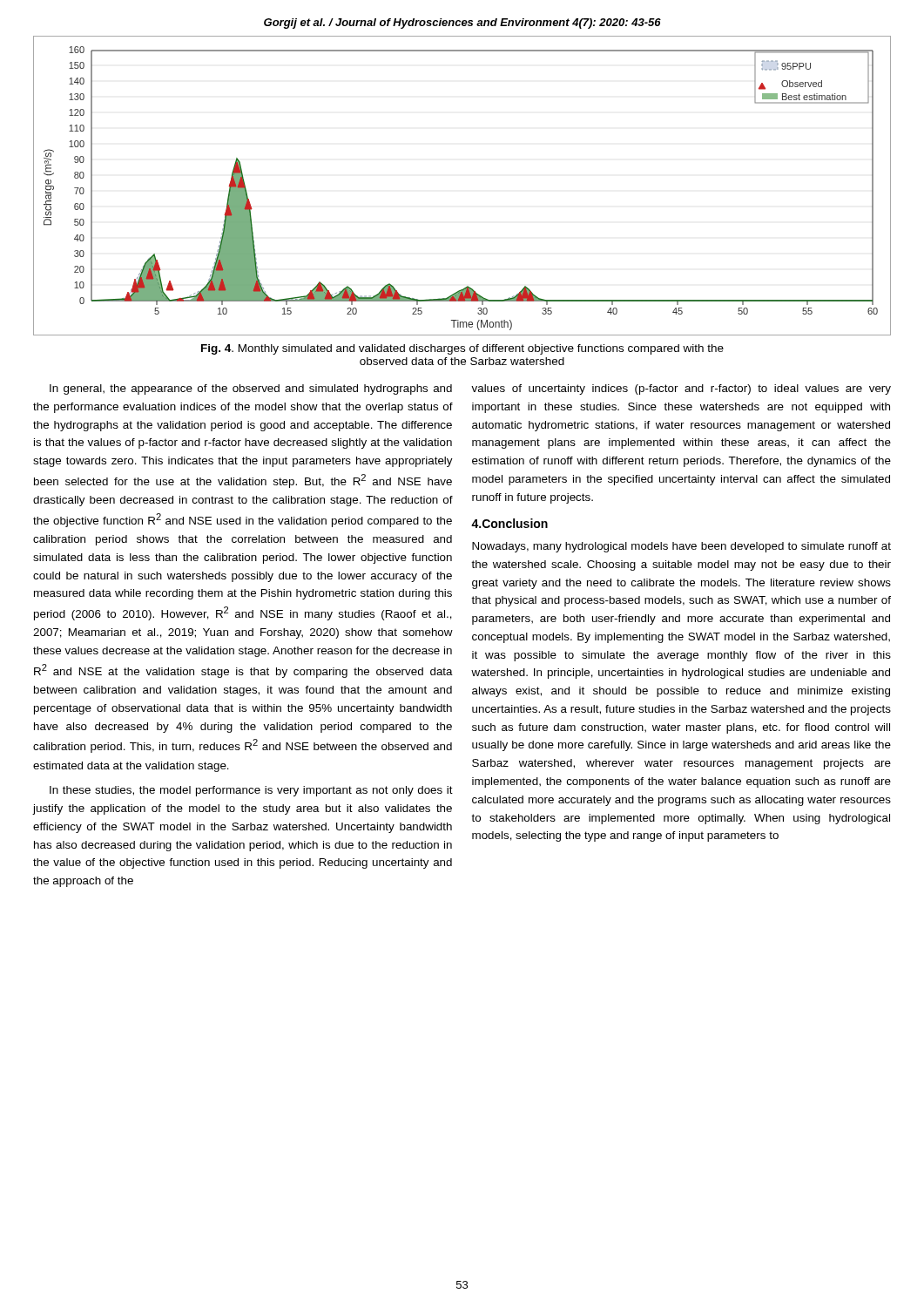Navigate to the element starting "In general, the appearance of the"

(243, 635)
